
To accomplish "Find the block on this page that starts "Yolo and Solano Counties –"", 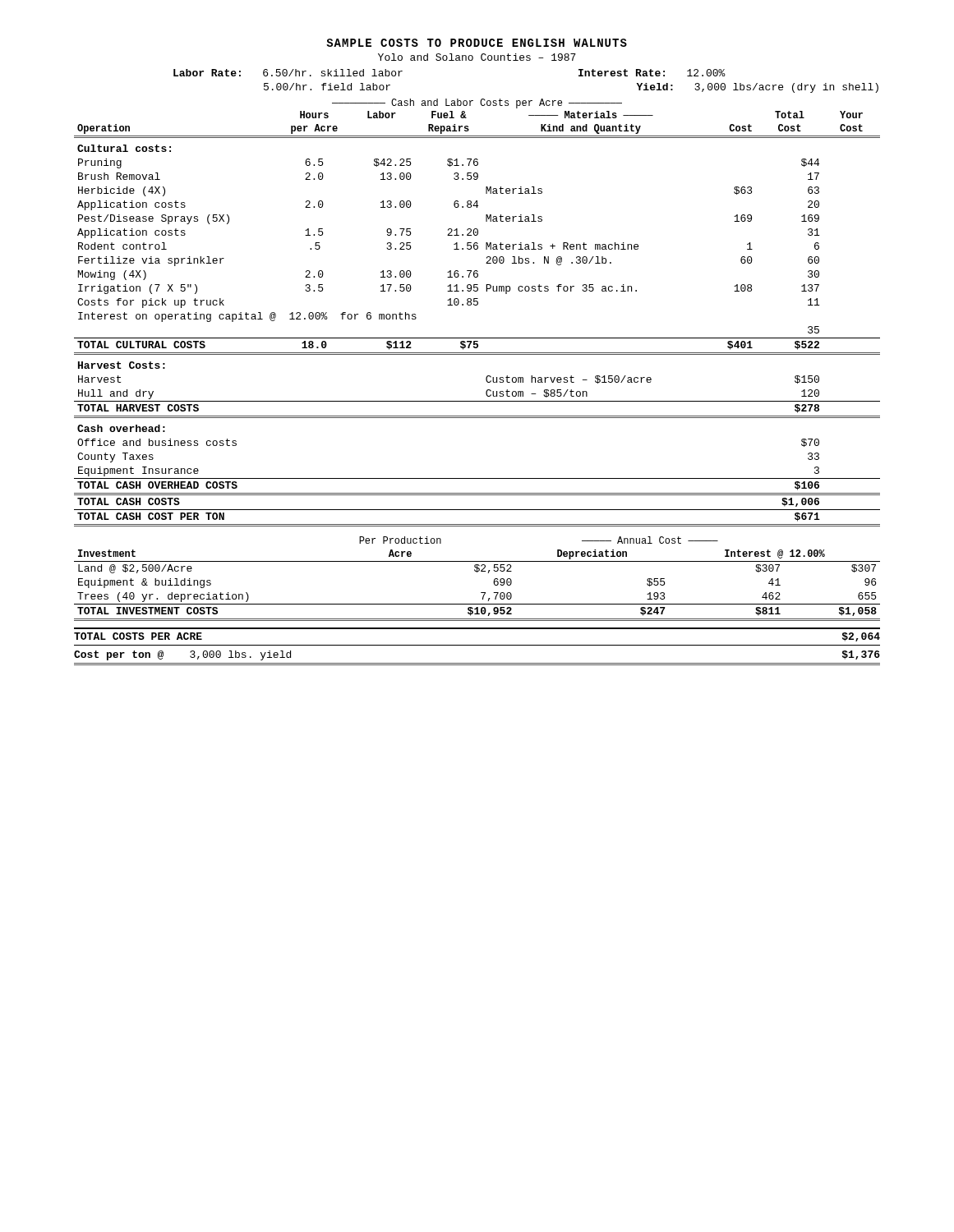I will [x=477, y=58].
